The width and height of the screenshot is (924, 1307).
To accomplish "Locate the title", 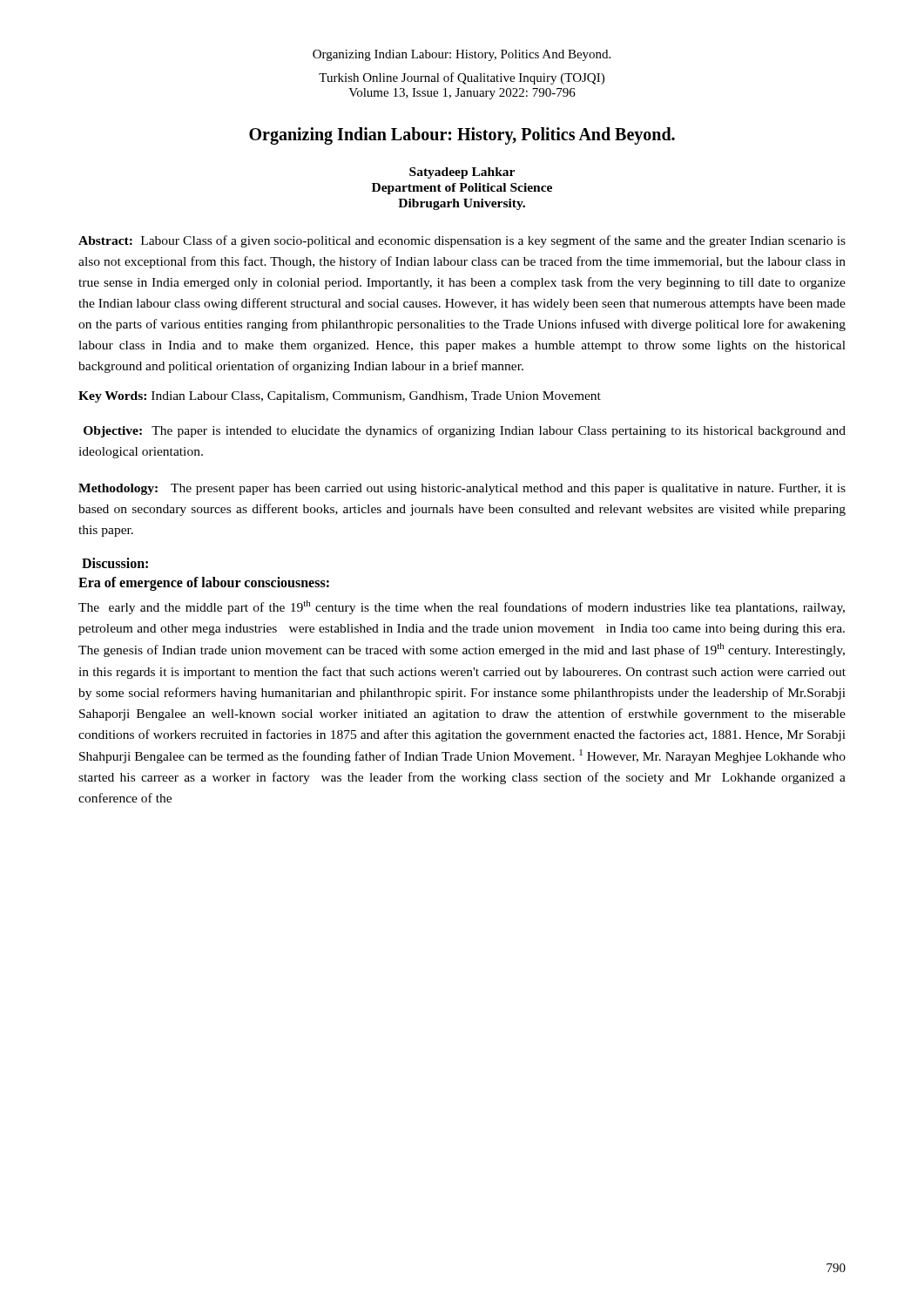I will (462, 135).
